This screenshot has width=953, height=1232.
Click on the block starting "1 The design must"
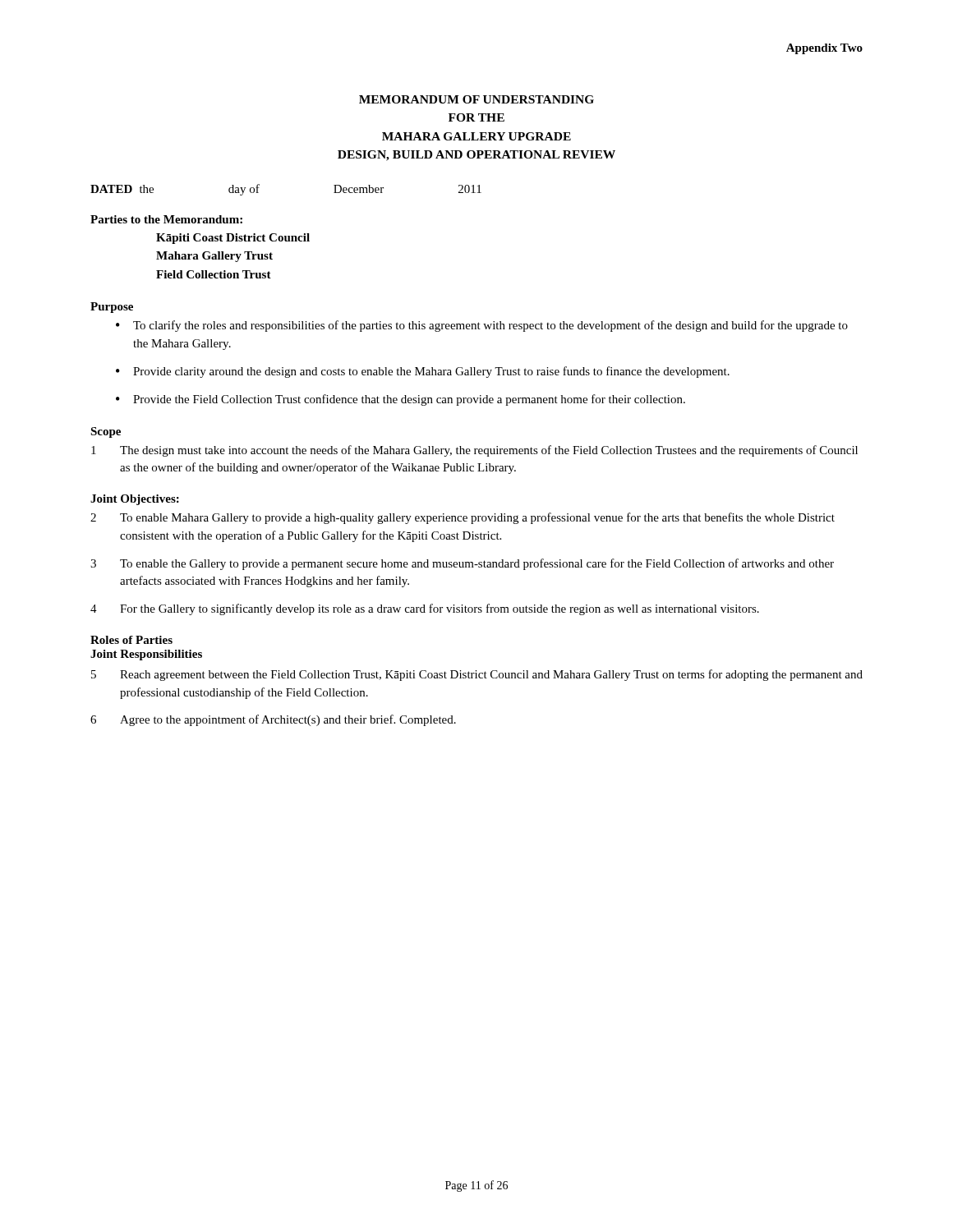coord(476,459)
